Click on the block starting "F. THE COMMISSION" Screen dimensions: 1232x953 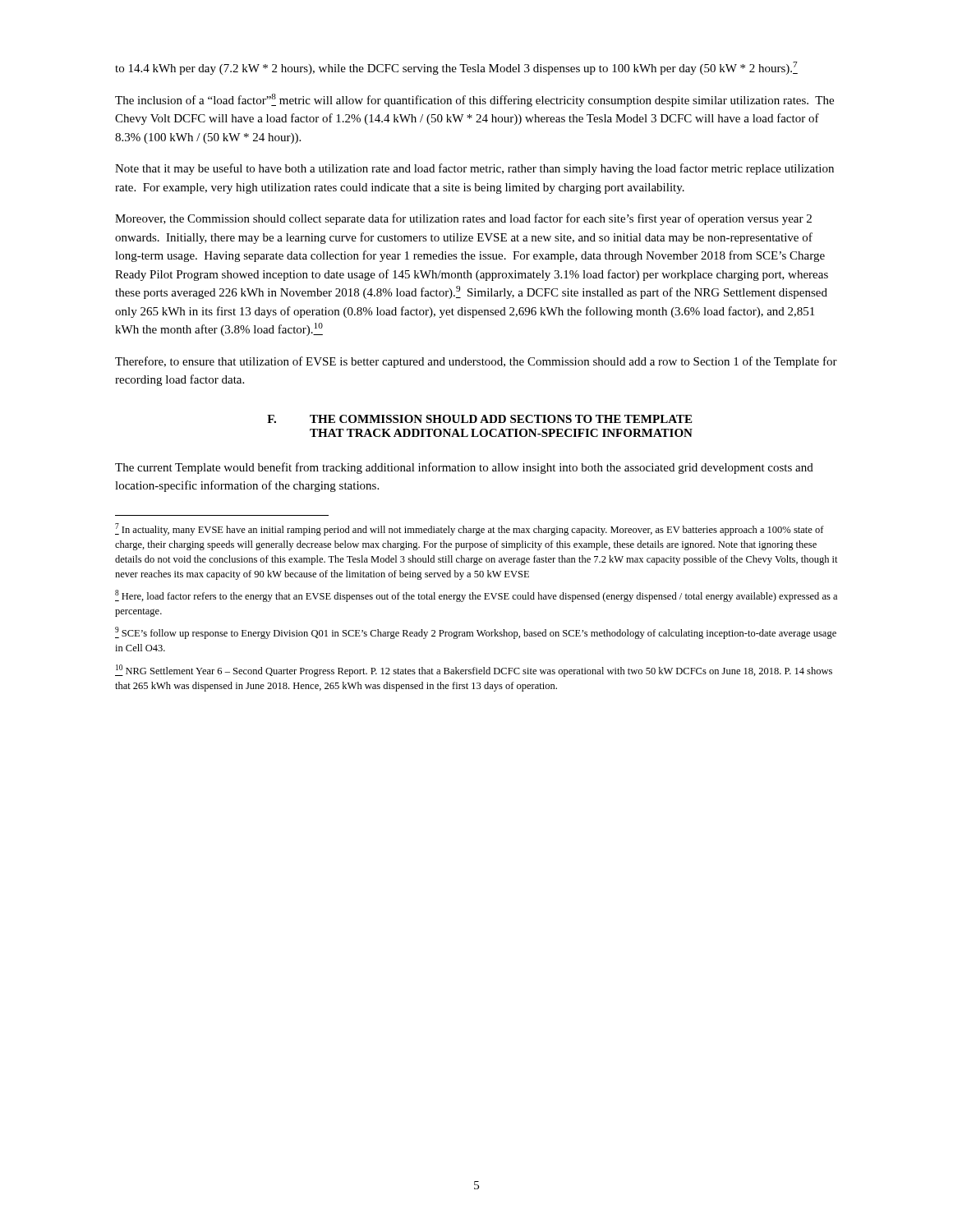point(476,426)
